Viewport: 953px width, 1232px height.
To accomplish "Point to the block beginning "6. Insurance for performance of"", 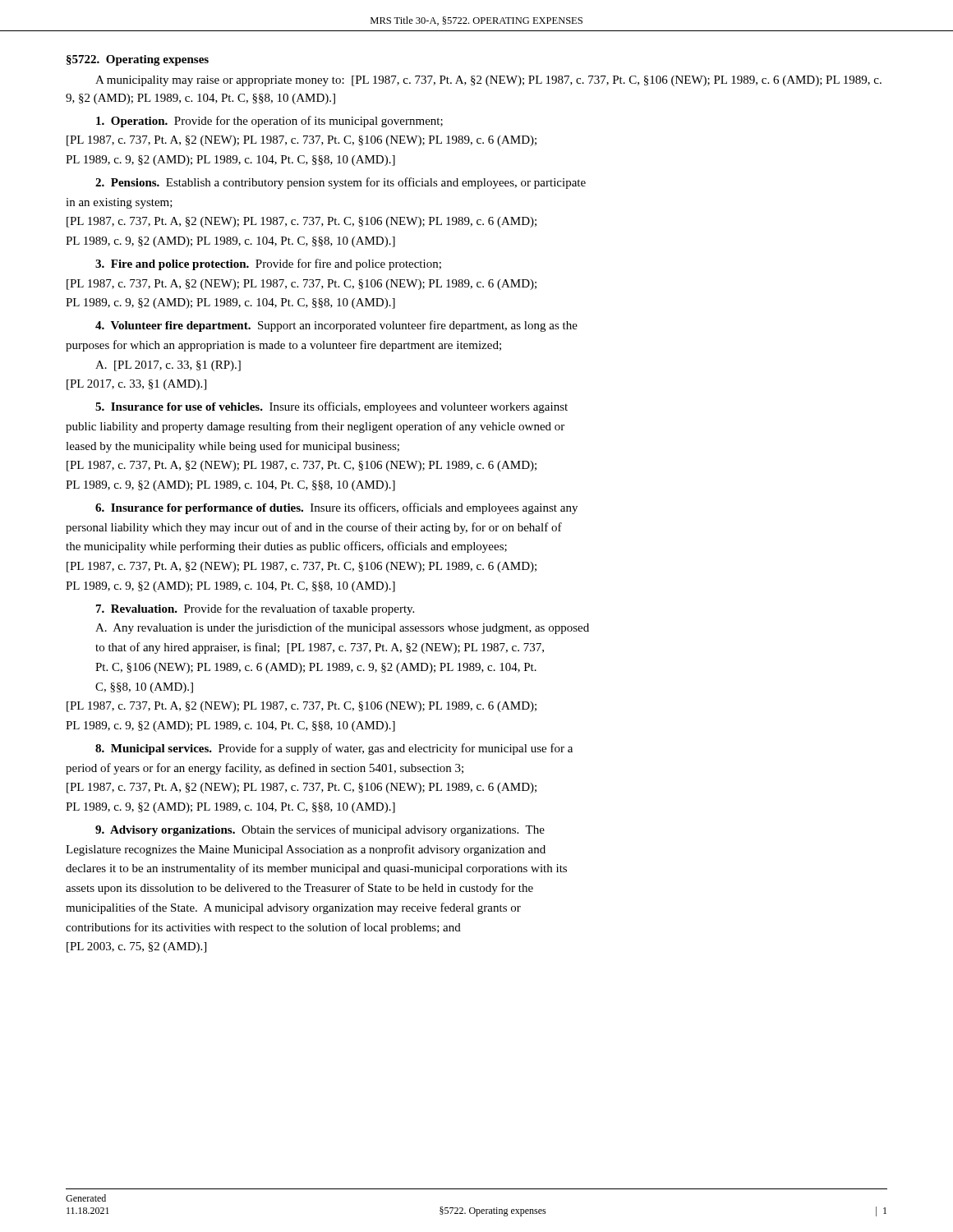I will tap(476, 547).
